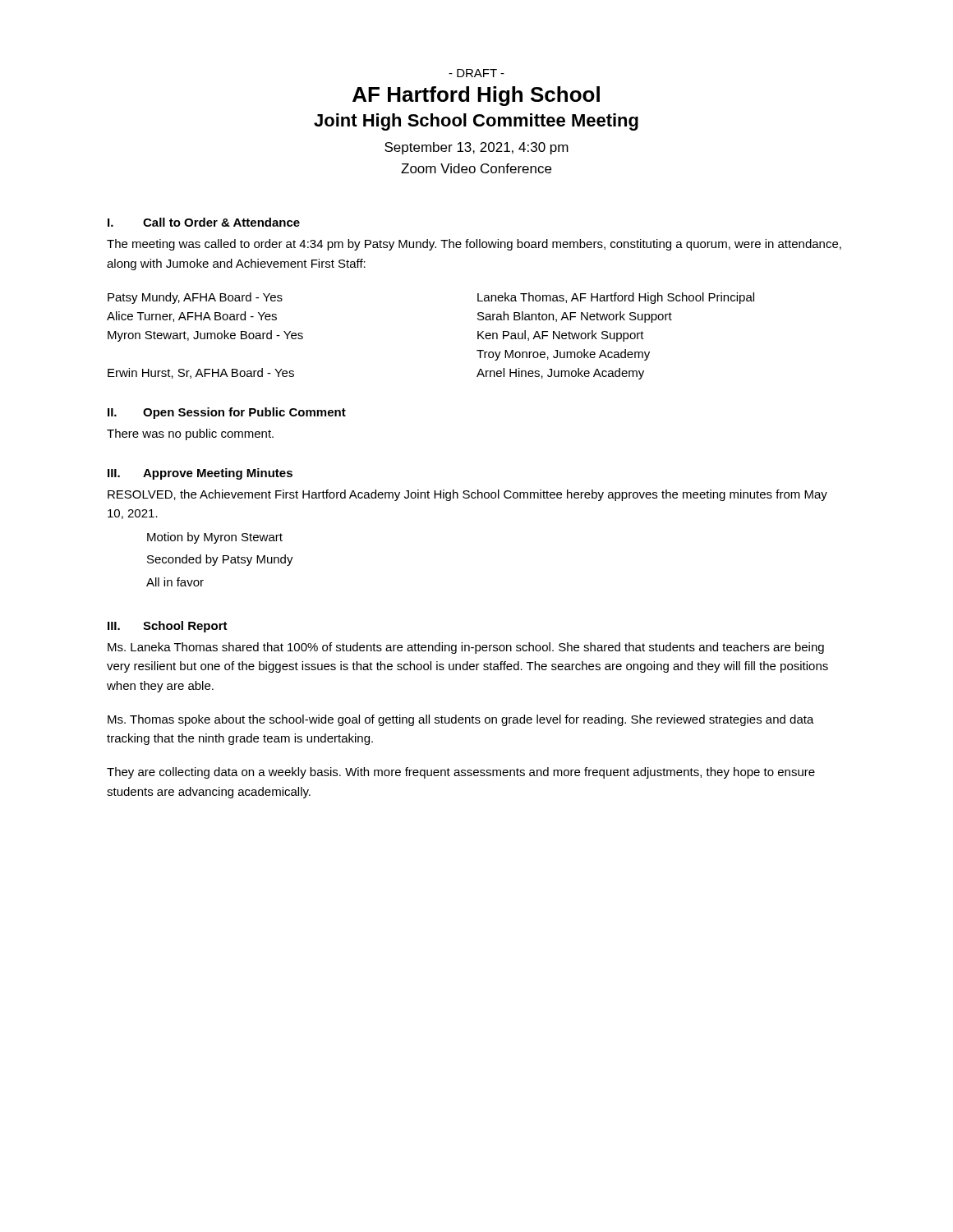The image size is (953, 1232).
Task: Point to "All in favor"
Action: pos(175,582)
